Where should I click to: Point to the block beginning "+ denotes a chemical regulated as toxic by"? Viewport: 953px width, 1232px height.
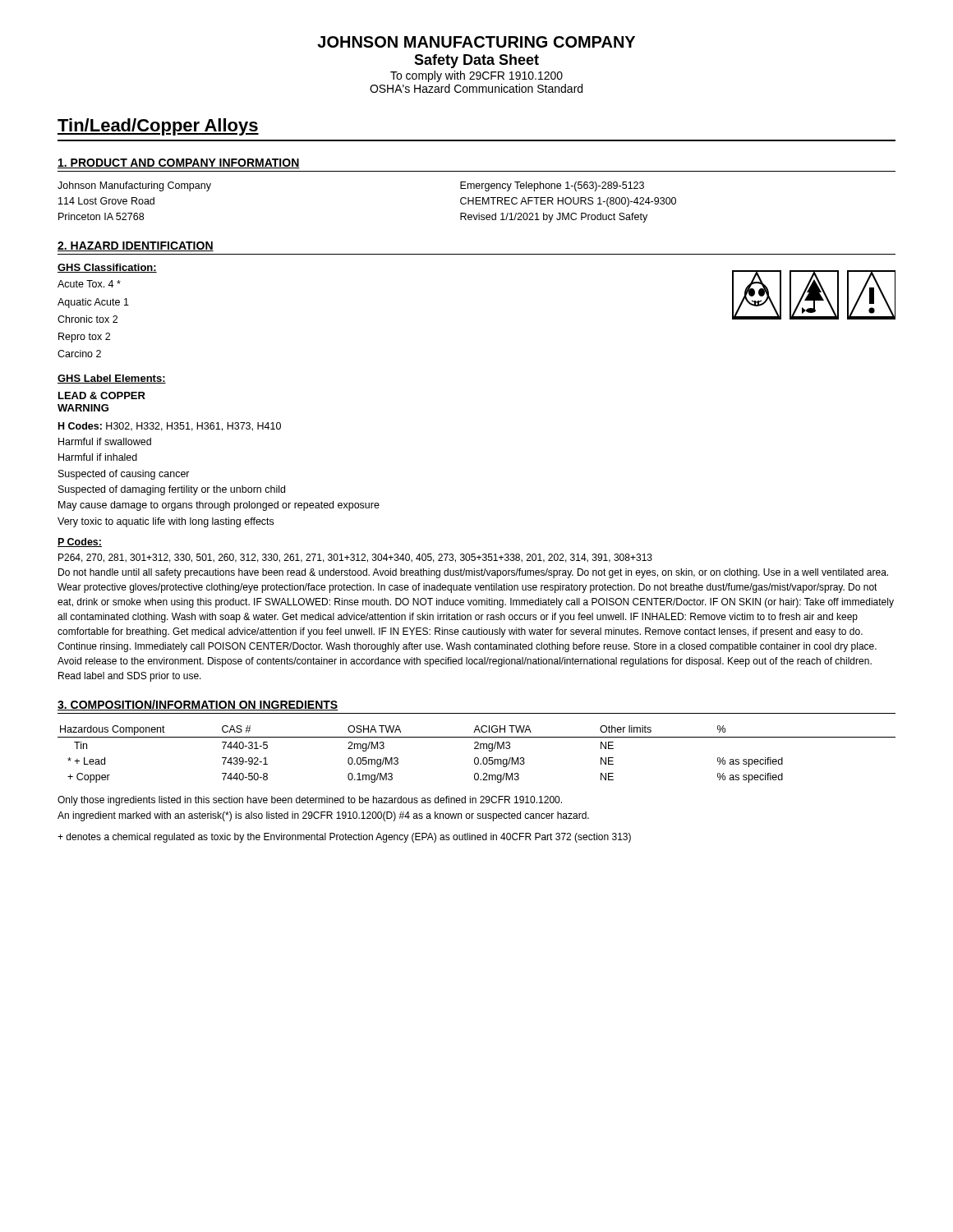[x=344, y=837]
